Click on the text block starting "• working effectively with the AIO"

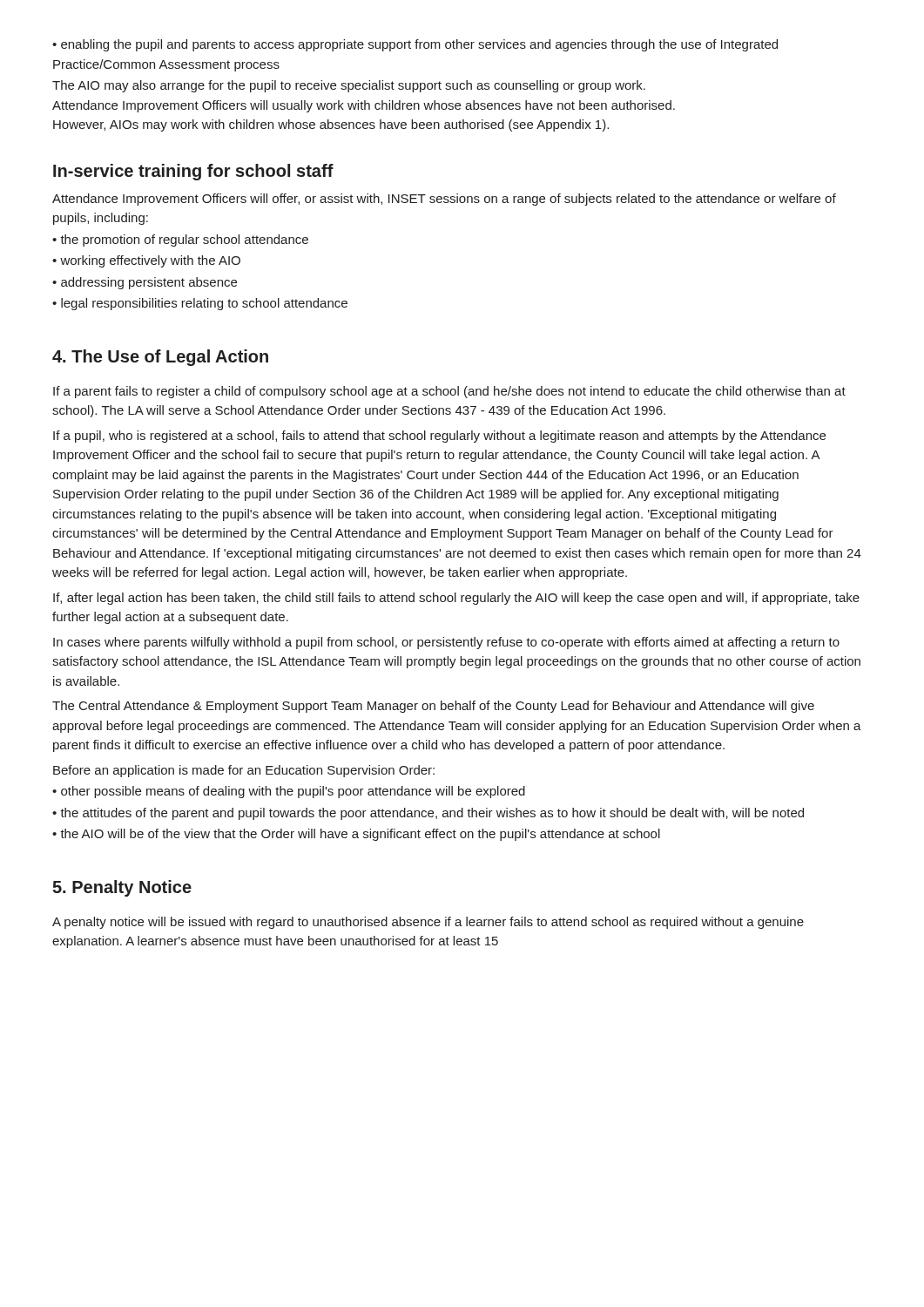pos(147,260)
